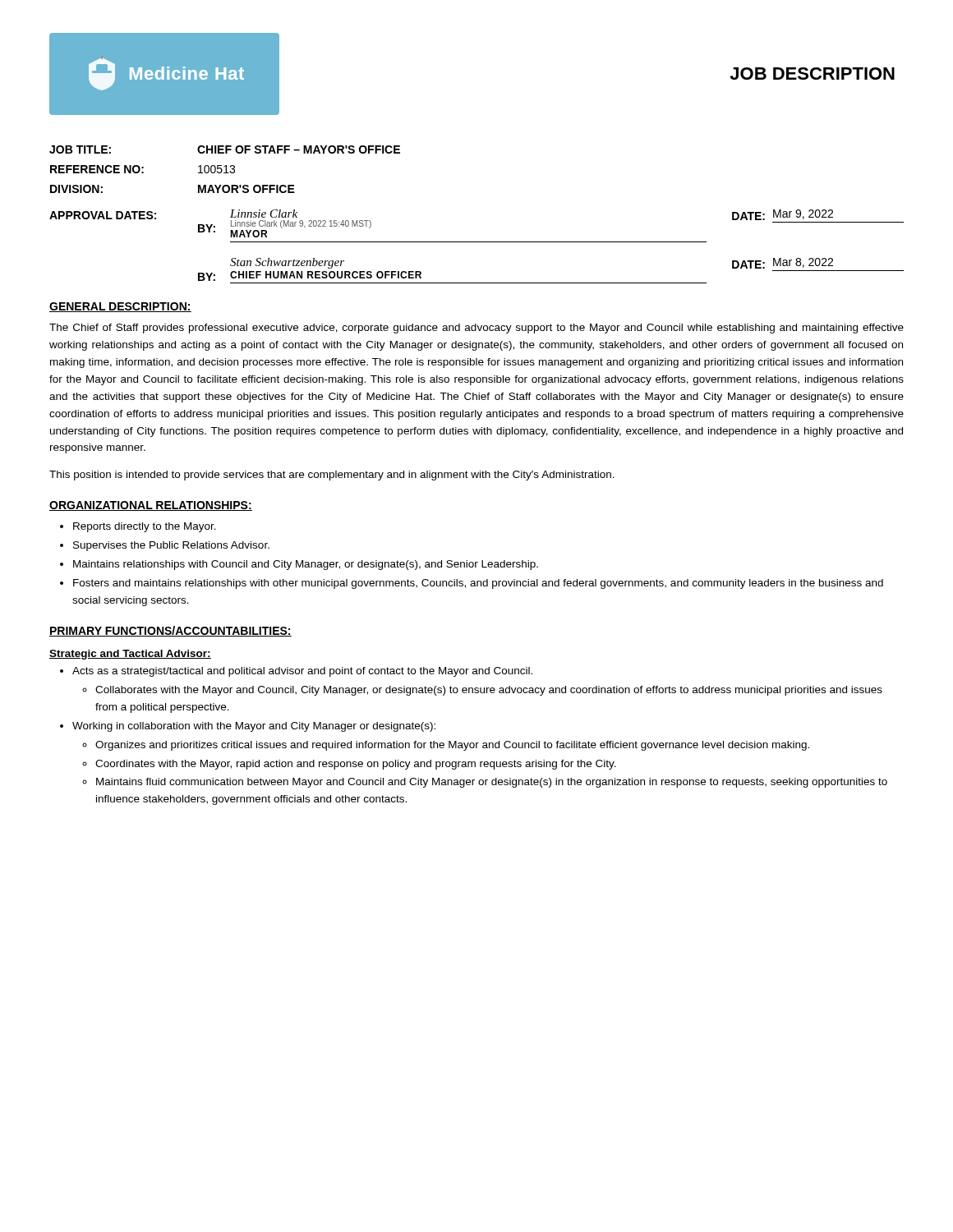Point to the passage starting "Working in collaboration with the"
Screen dimensions: 1232x953
click(x=488, y=764)
